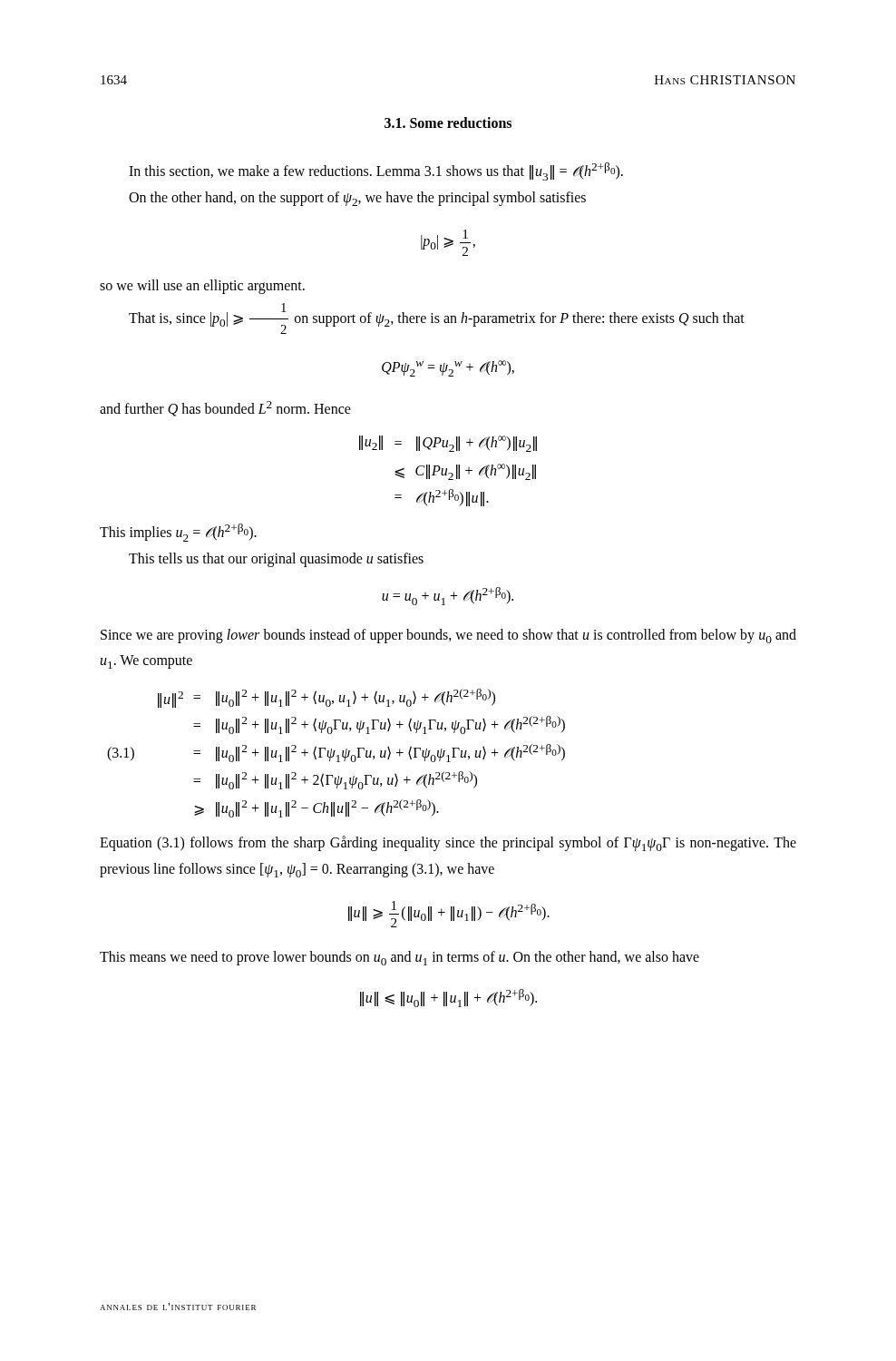Where does it say "‖u‖ ⩾ 12(‖u0‖ + ‖u1‖) − 𝒪(h2+β0)."?
The image size is (896, 1361).
[448, 914]
